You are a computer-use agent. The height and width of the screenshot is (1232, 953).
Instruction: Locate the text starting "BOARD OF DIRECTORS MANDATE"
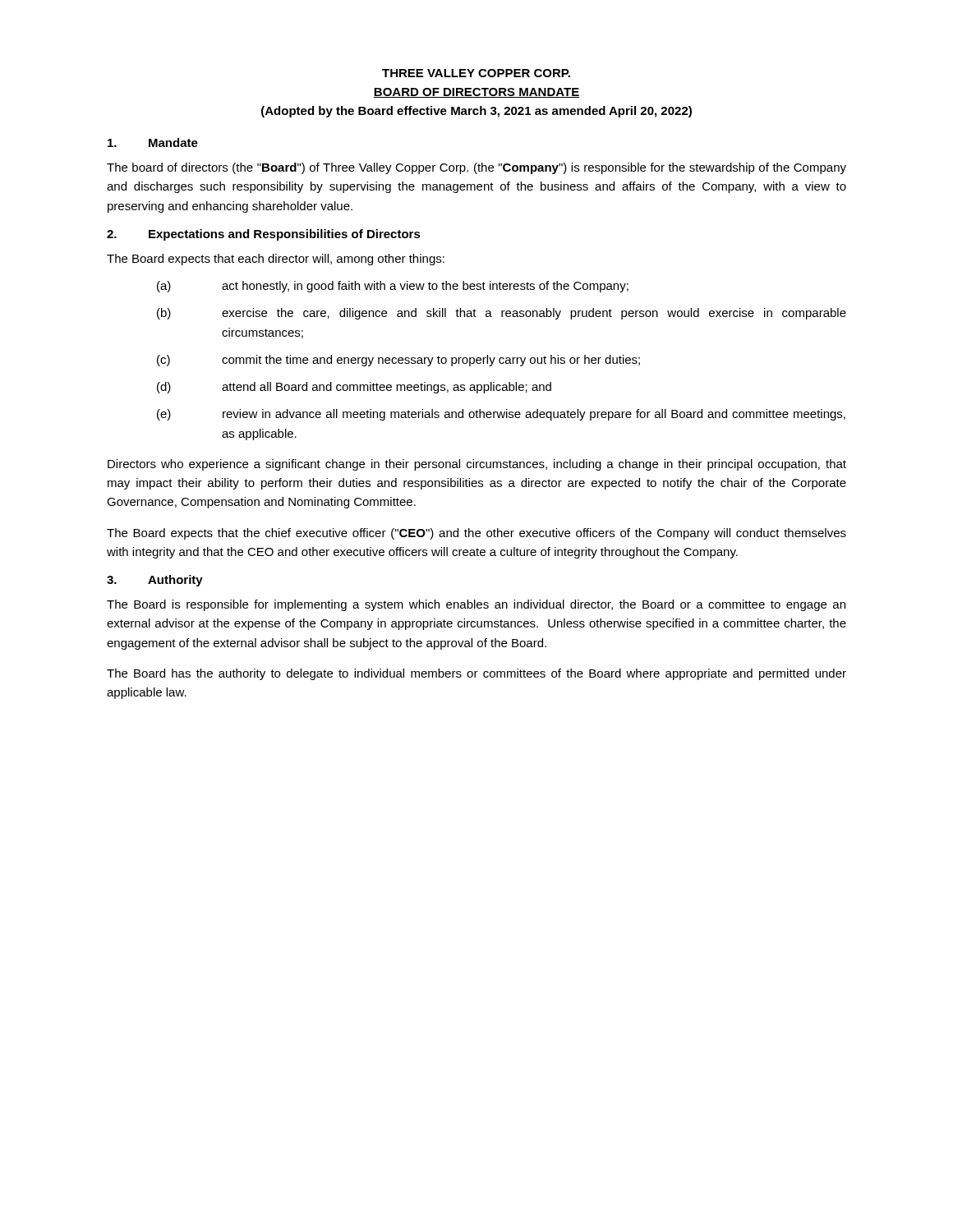pyautogui.click(x=476, y=92)
